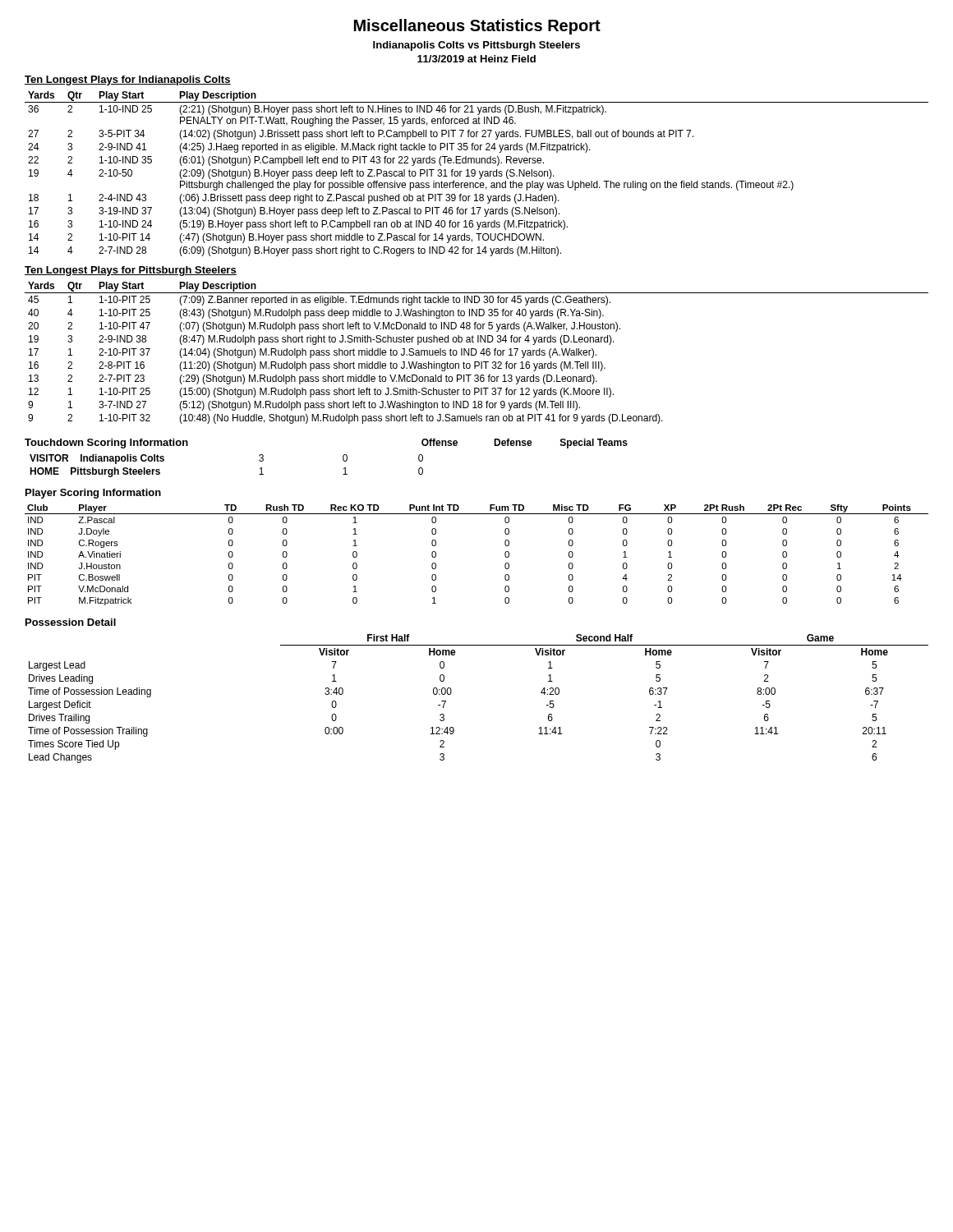Locate the table with the text "Largest Deficit"
This screenshot has width=953, height=1232.
click(x=476, y=698)
